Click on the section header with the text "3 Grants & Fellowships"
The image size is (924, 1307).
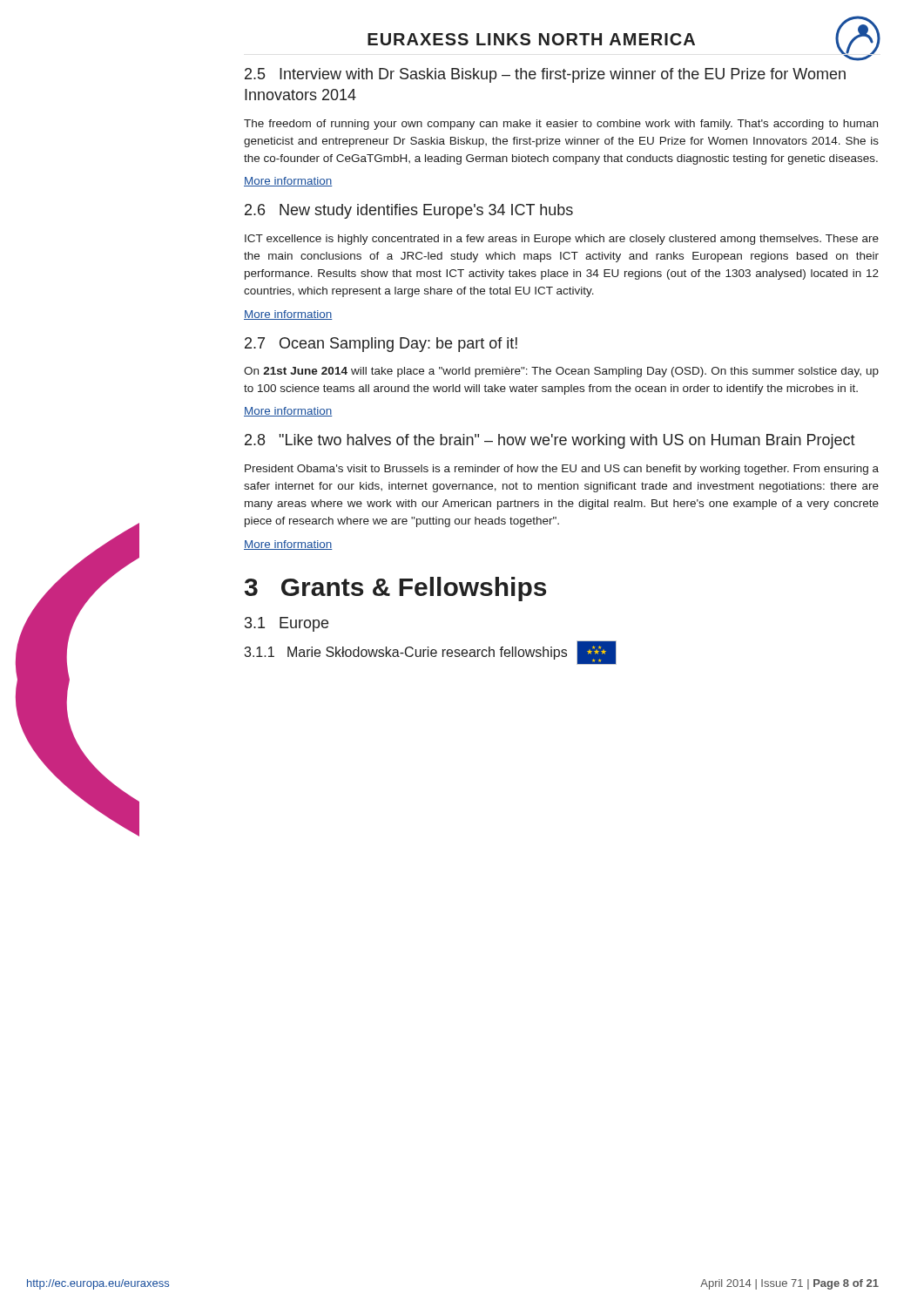pos(396,587)
